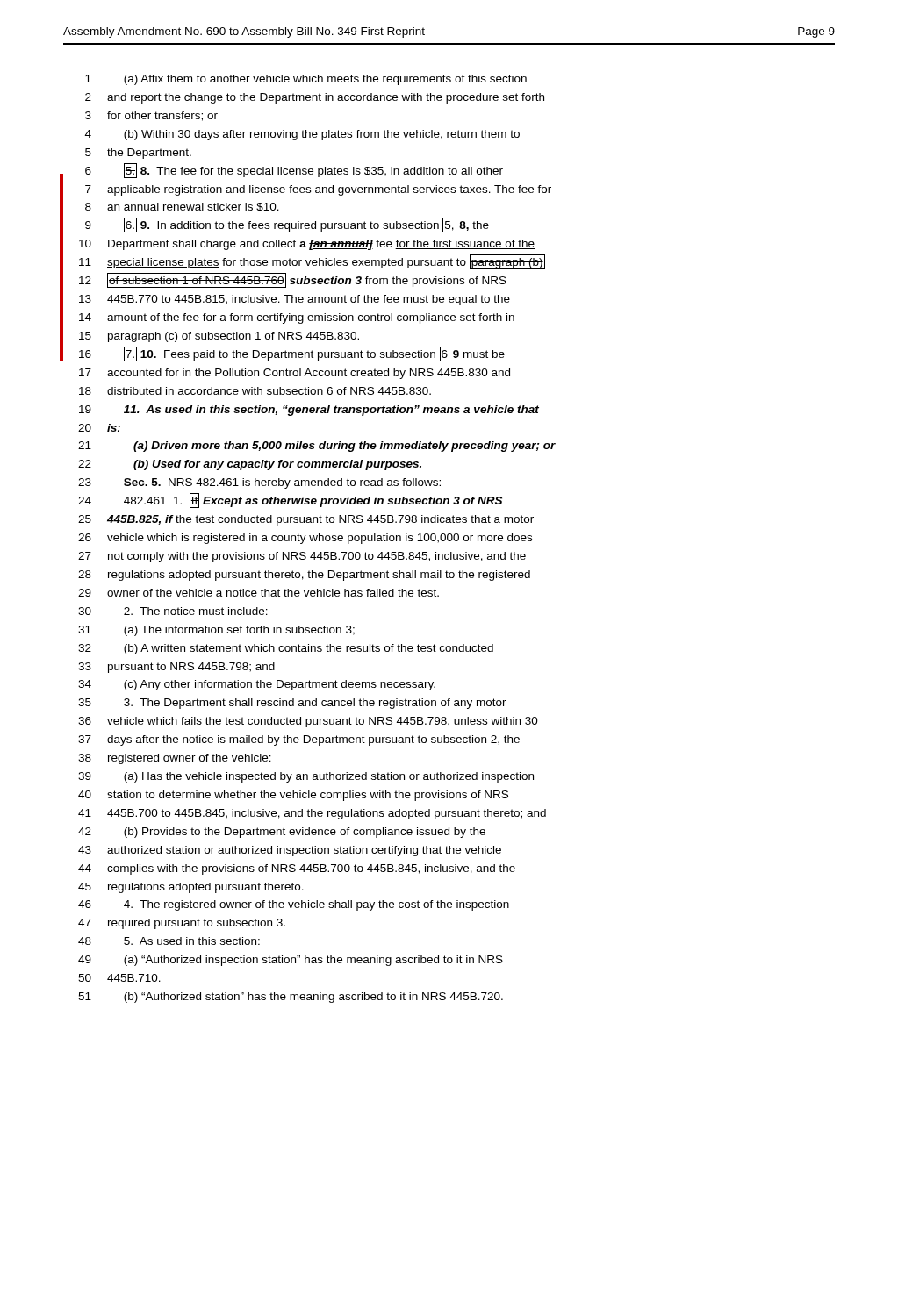Click the passage that begins "1 (a) Affix them"
Image resolution: width=898 pixels, height=1316 pixels.
tap(449, 538)
